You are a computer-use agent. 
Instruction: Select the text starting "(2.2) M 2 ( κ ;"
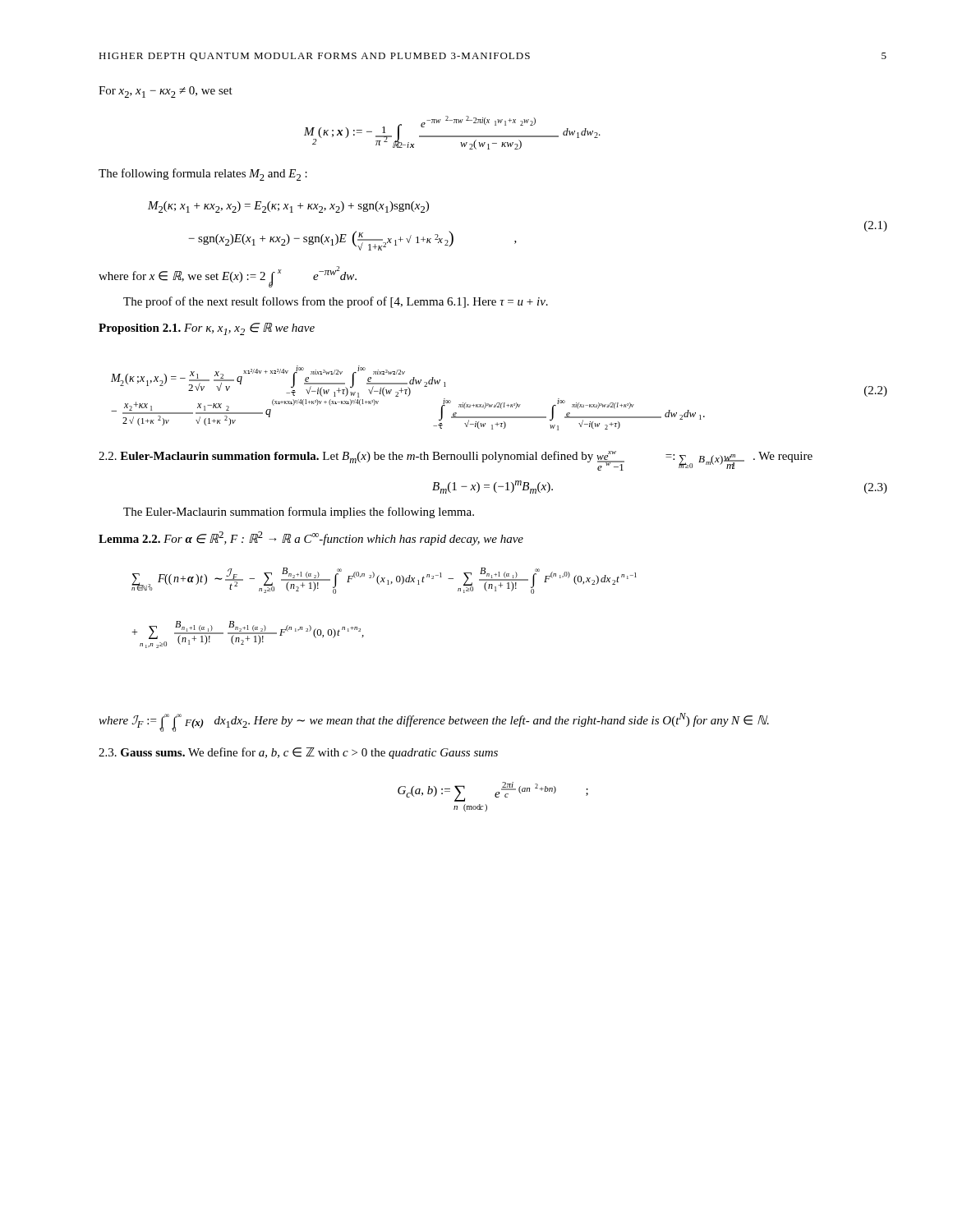point(499,390)
